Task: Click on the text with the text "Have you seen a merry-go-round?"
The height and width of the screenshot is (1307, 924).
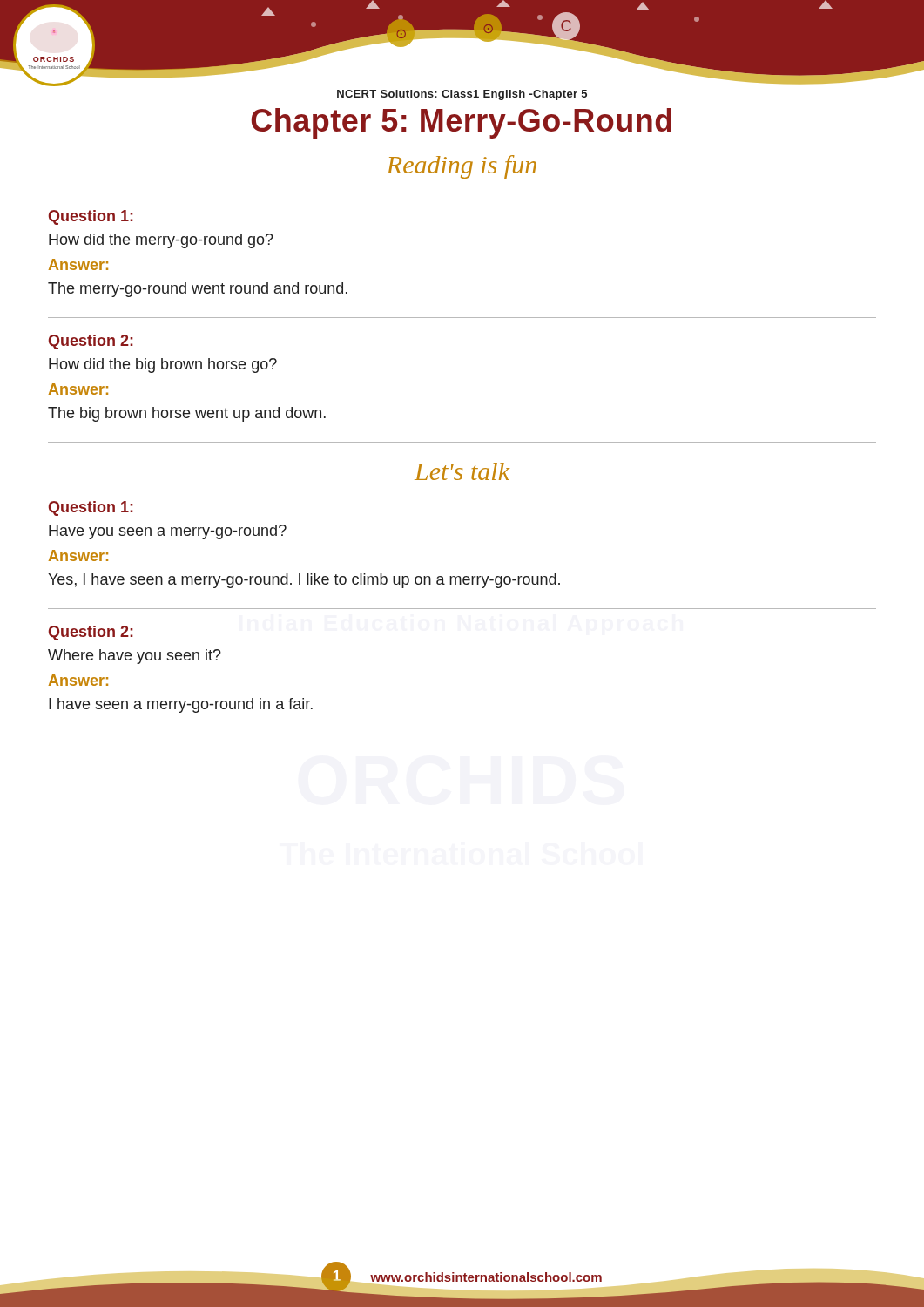Action: click(x=167, y=531)
